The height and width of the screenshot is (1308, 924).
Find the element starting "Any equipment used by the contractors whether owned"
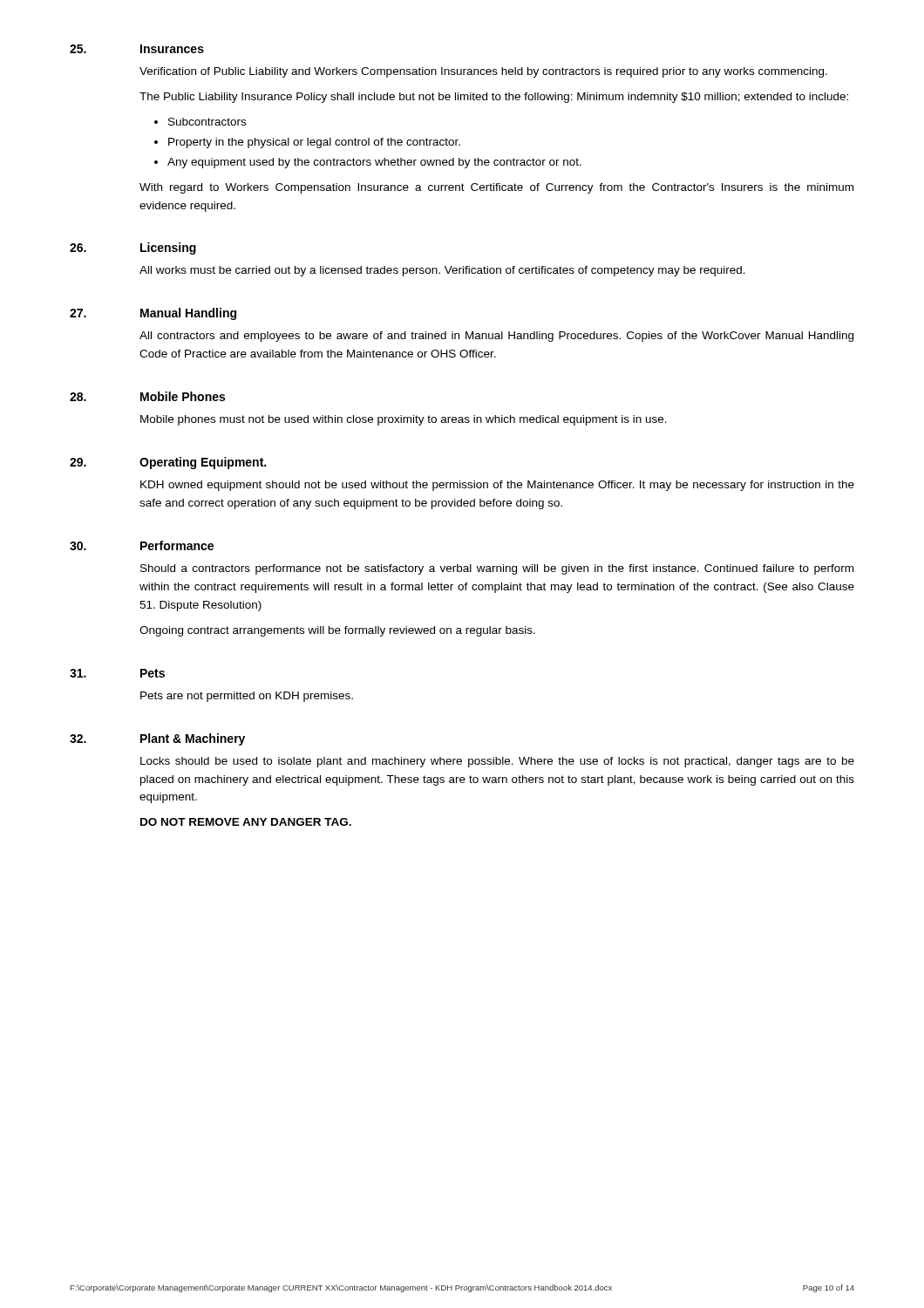coord(375,162)
